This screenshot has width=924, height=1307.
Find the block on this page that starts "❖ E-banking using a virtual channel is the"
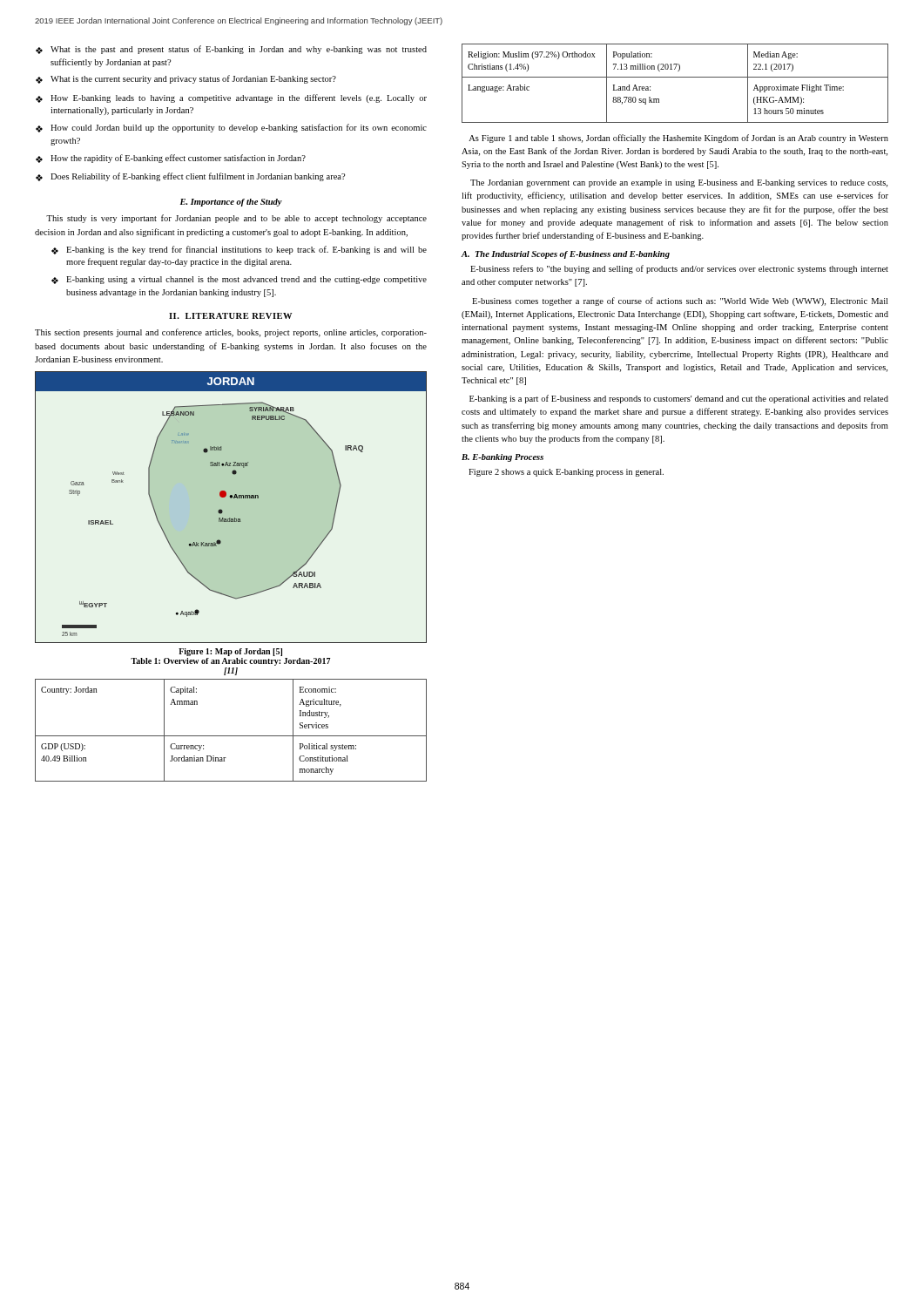(239, 286)
